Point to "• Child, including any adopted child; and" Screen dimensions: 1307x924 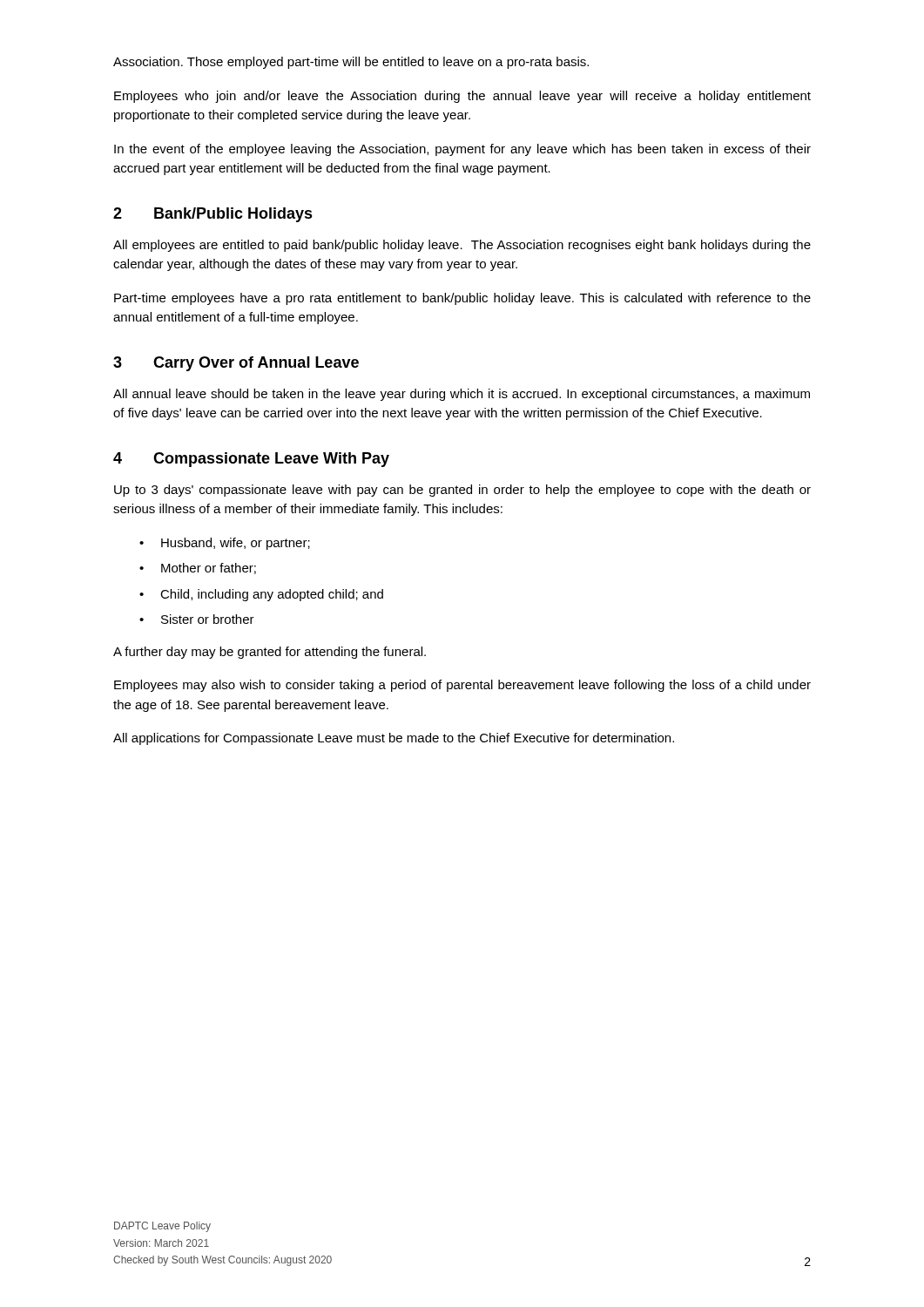click(262, 594)
